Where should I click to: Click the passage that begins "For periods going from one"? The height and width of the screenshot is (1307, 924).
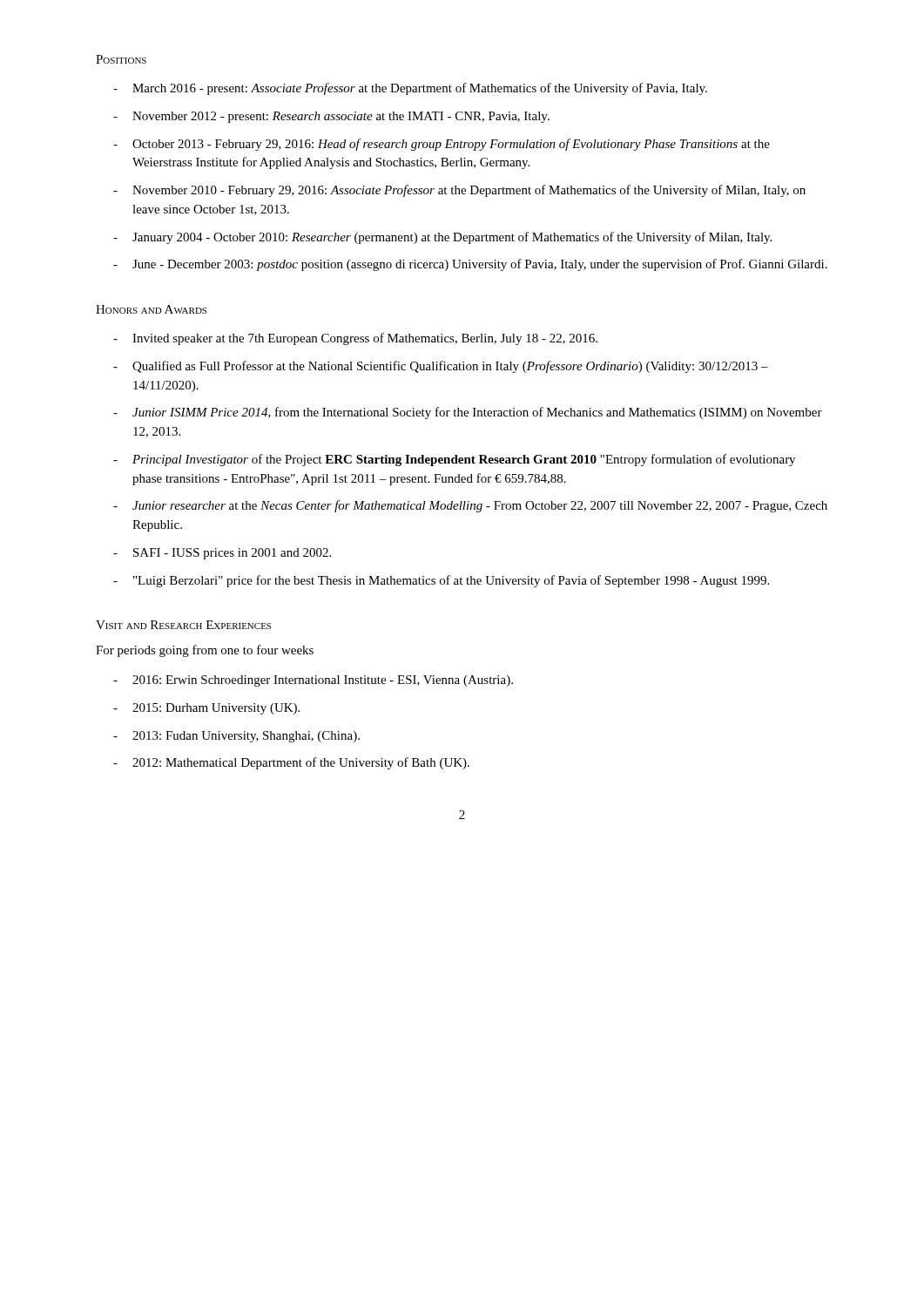(205, 650)
